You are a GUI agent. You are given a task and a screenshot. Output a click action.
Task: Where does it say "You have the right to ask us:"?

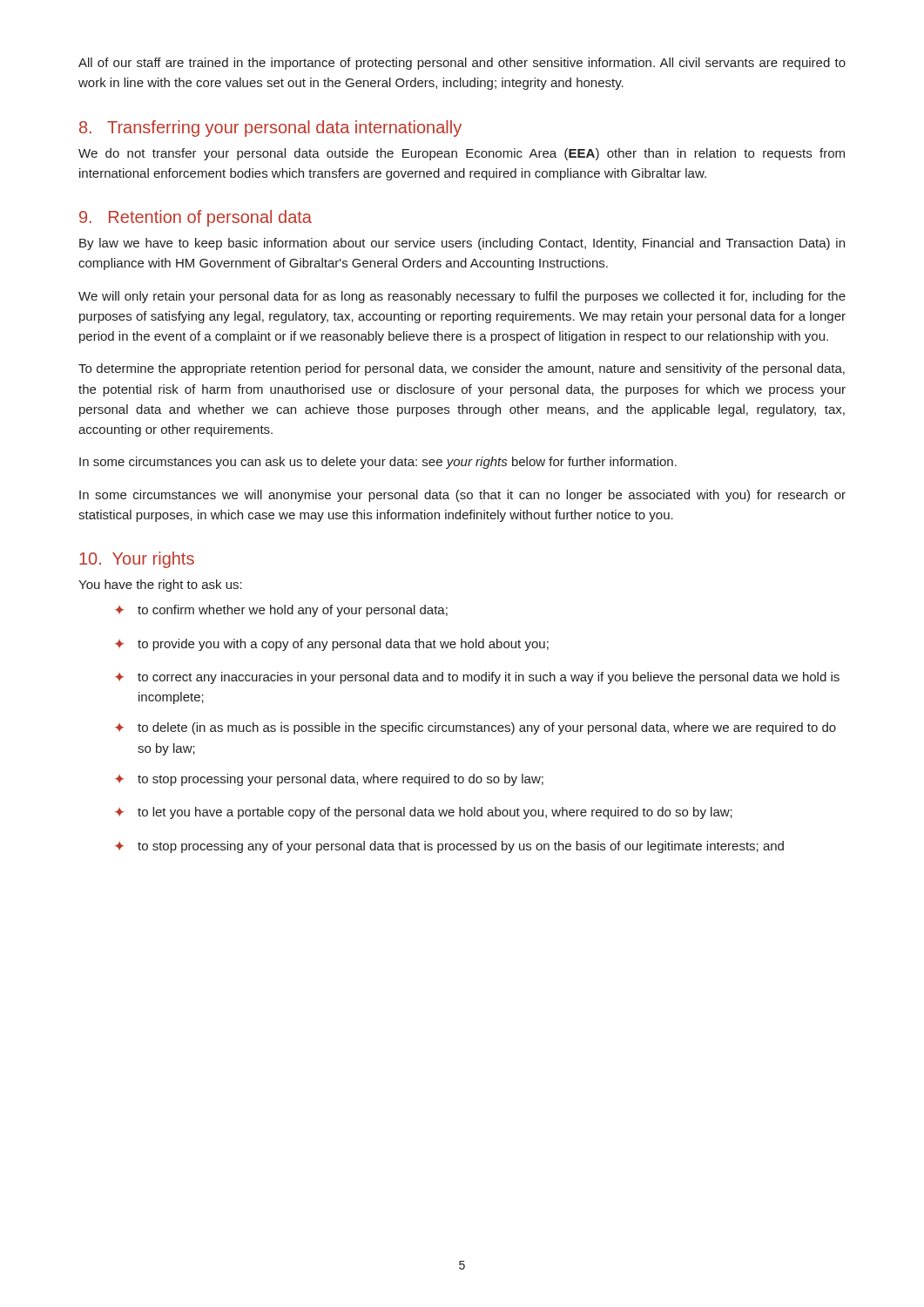point(161,584)
